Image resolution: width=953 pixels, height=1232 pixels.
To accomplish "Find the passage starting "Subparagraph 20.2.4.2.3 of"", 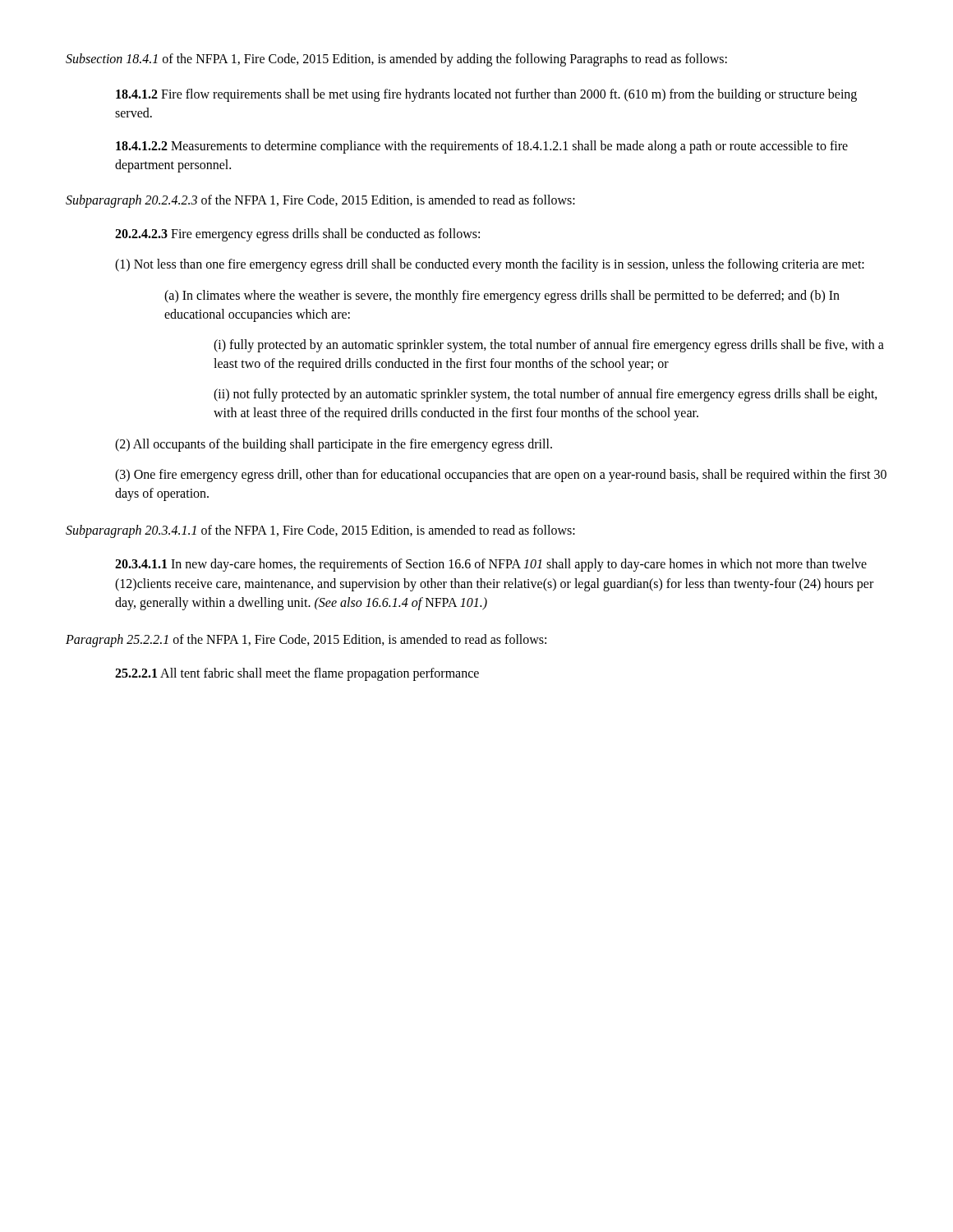I will 476,200.
